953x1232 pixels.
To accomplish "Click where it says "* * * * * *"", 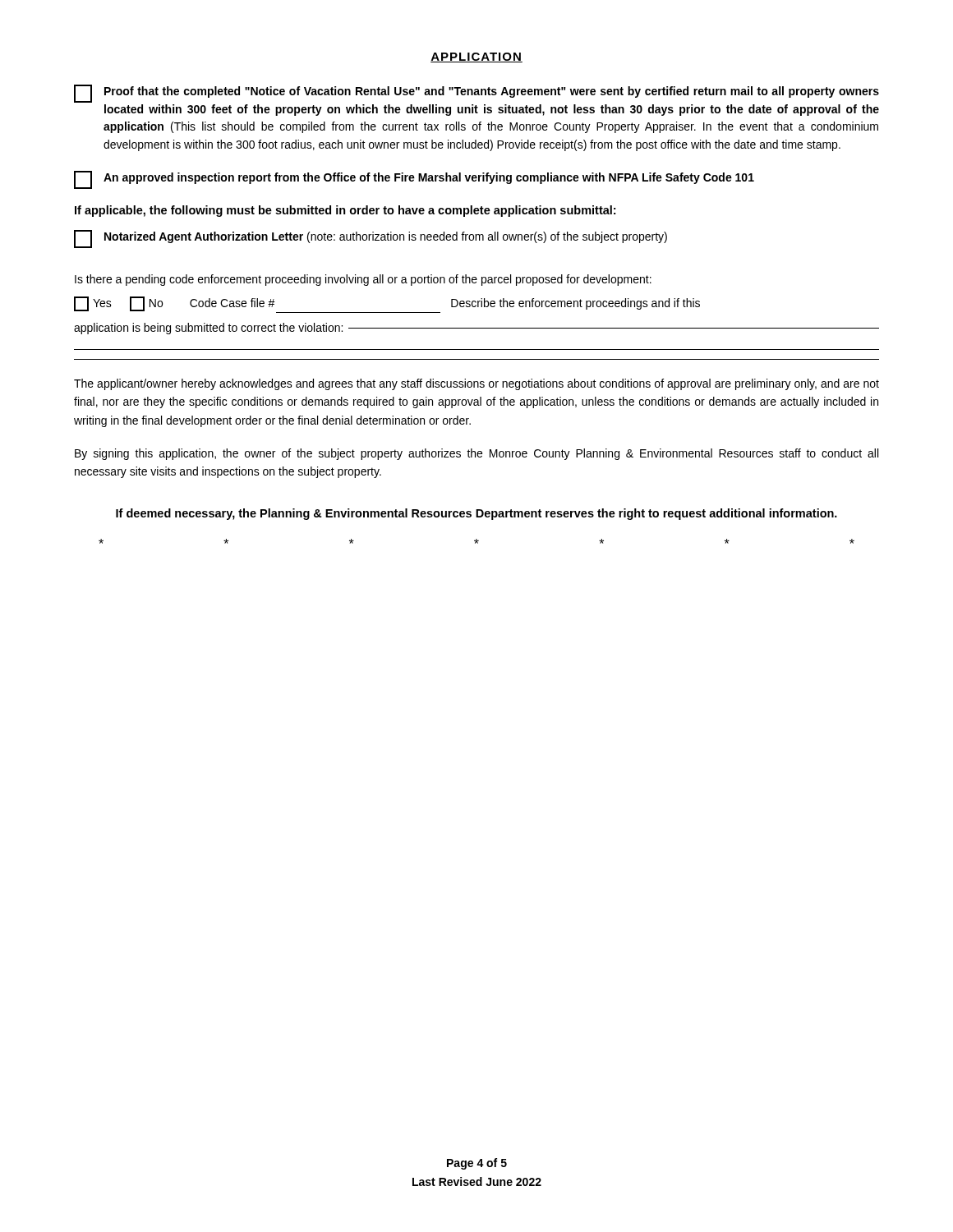I will pos(476,545).
